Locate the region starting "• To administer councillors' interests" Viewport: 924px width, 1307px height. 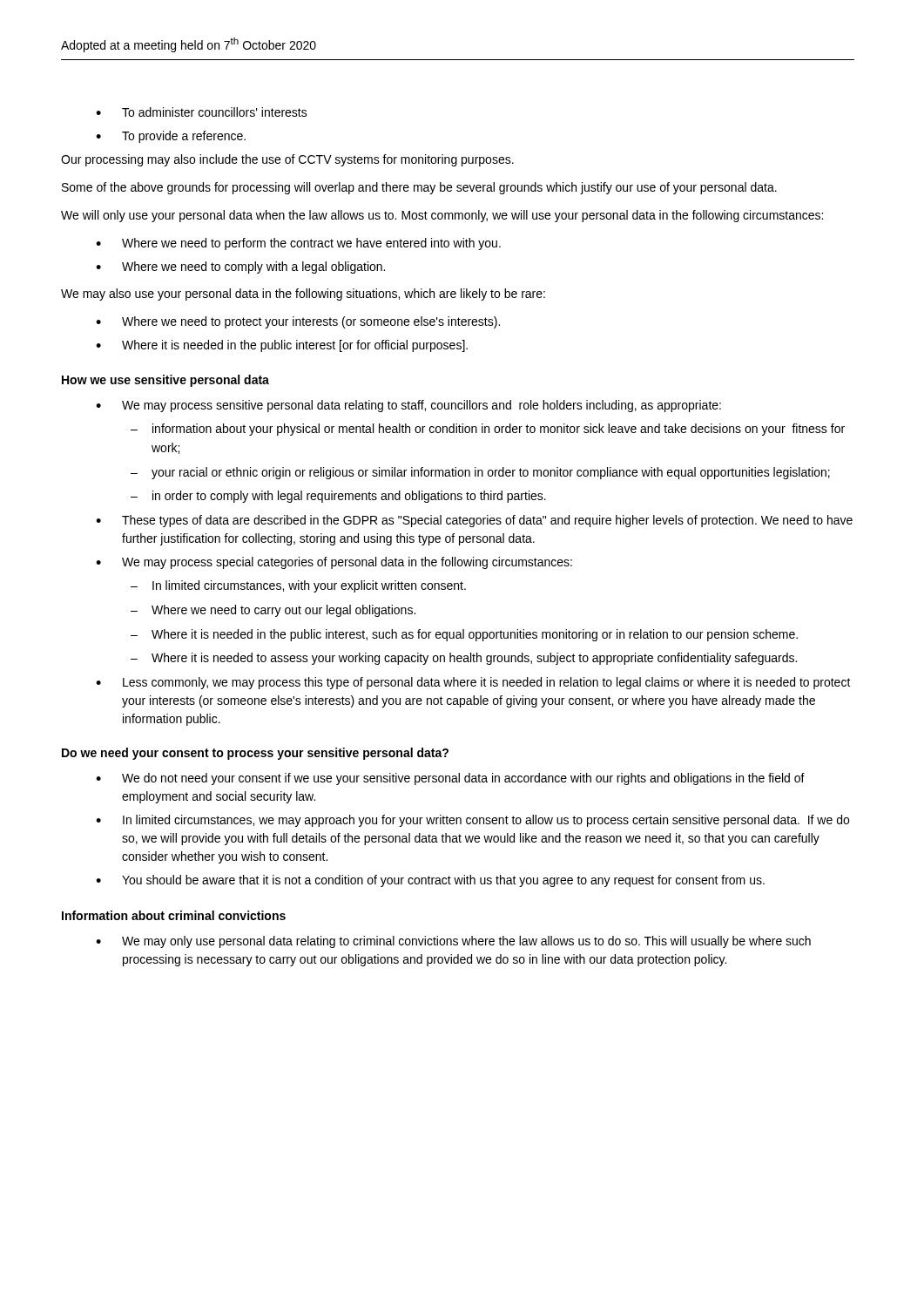[x=202, y=112]
